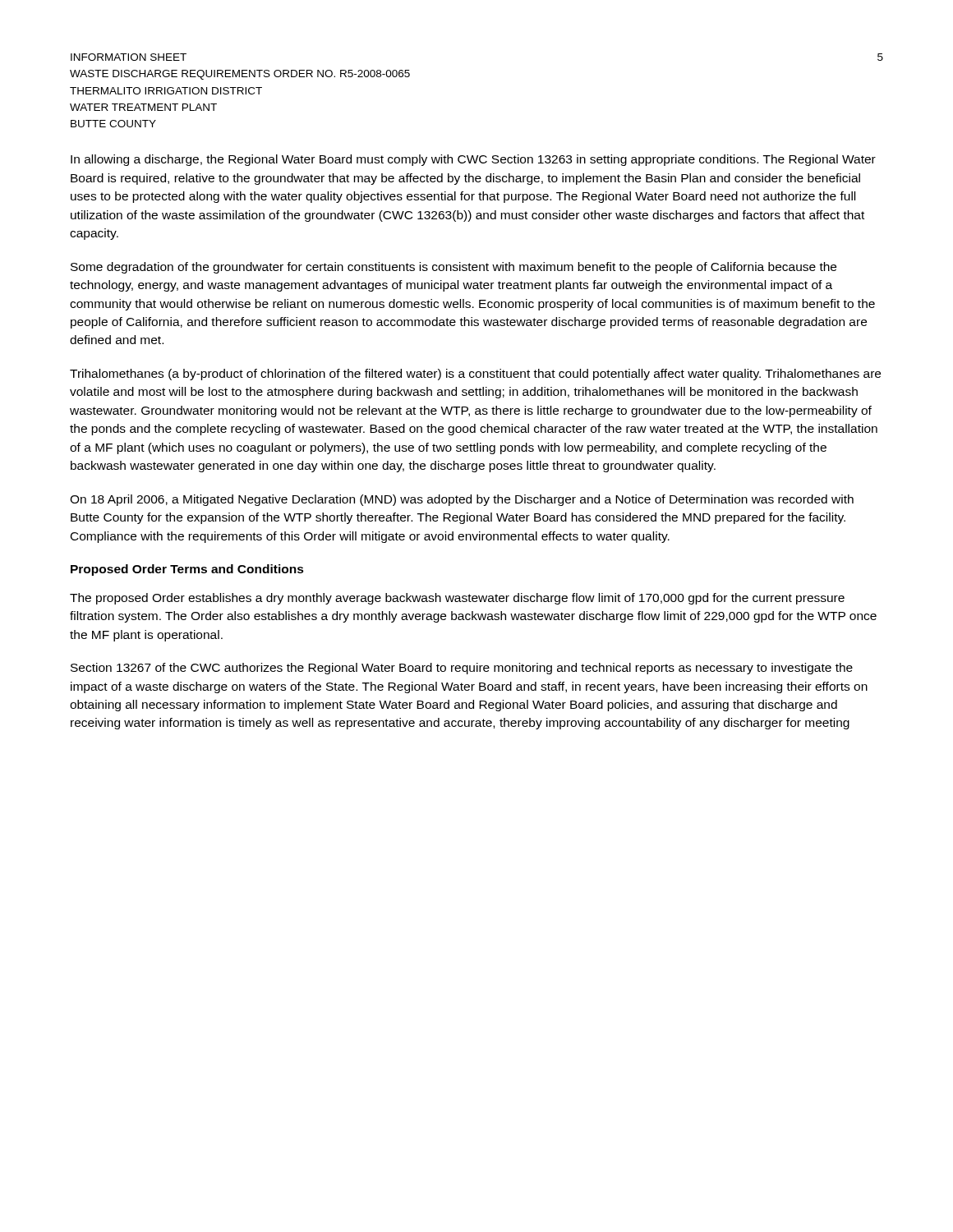Select the text block containing "On 18 April 2006, a"

pos(462,517)
